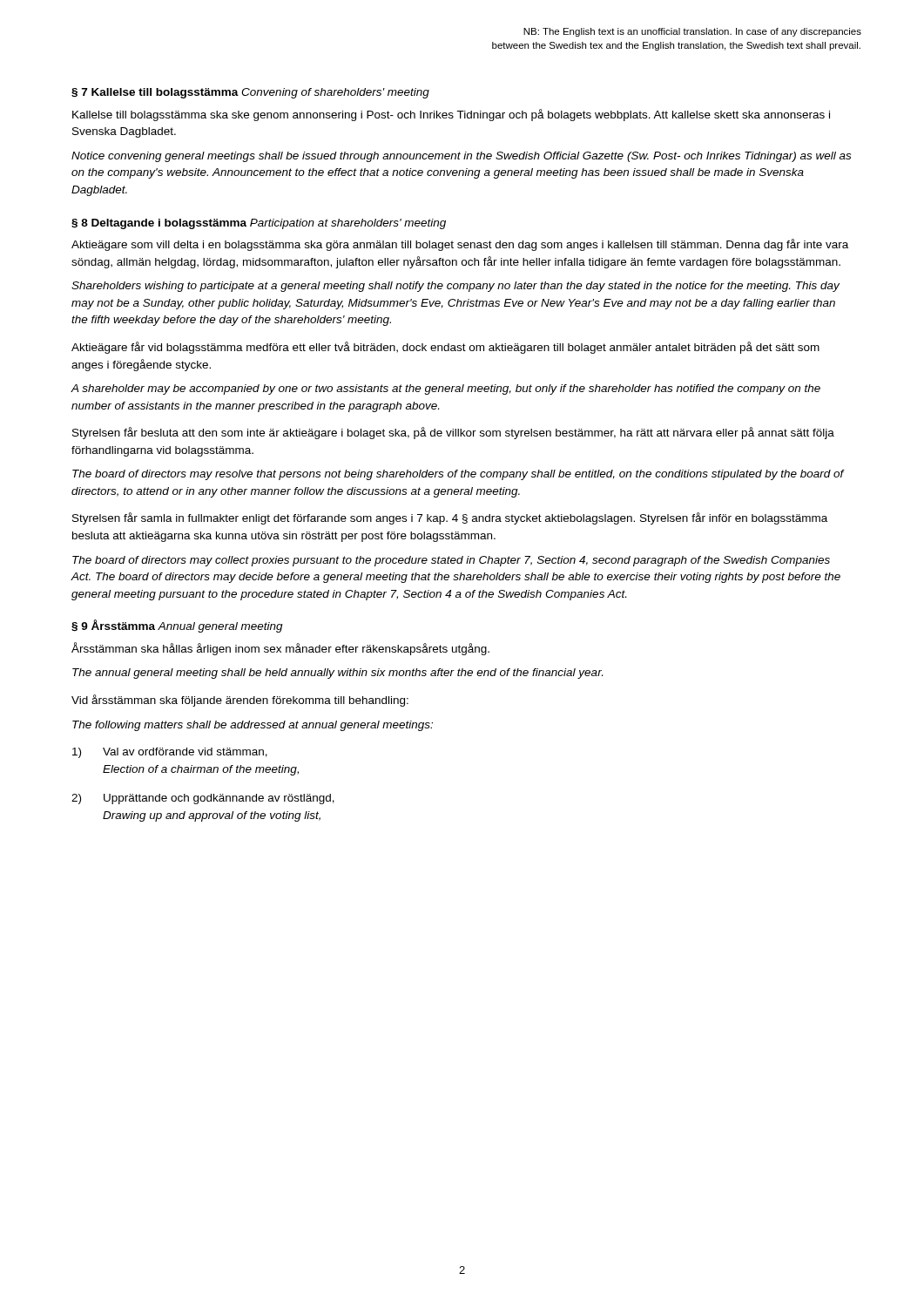Select the text starting "Vid årsstämman ska följande ärenden förekomma"
This screenshot has height=1307, width=924.
pyautogui.click(x=240, y=700)
